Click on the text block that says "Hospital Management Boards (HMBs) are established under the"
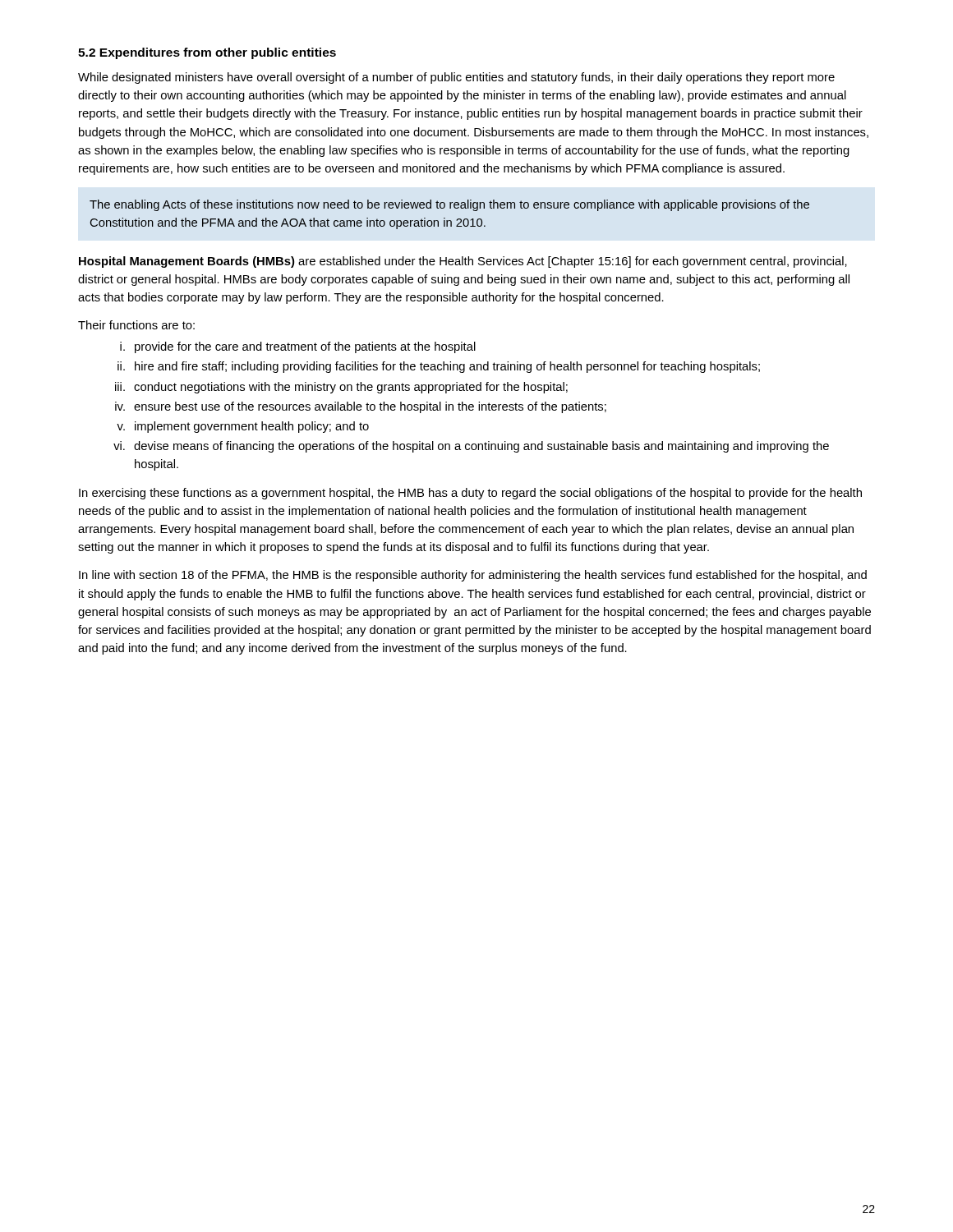This screenshot has height=1232, width=953. 464,279
